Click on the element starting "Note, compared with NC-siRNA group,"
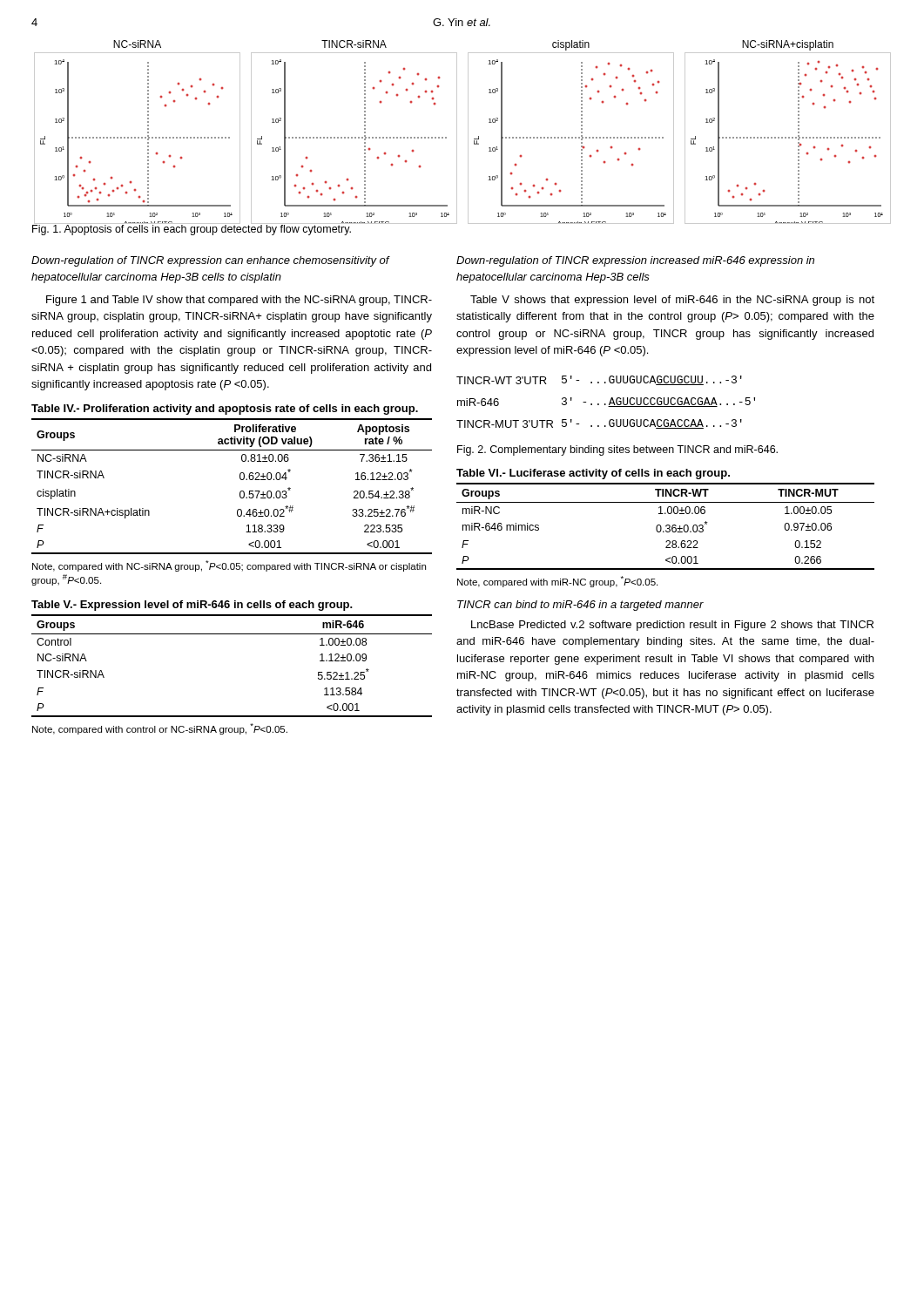Image resolution: width=924 pixels, height=1307 pixels. [229, 572]
